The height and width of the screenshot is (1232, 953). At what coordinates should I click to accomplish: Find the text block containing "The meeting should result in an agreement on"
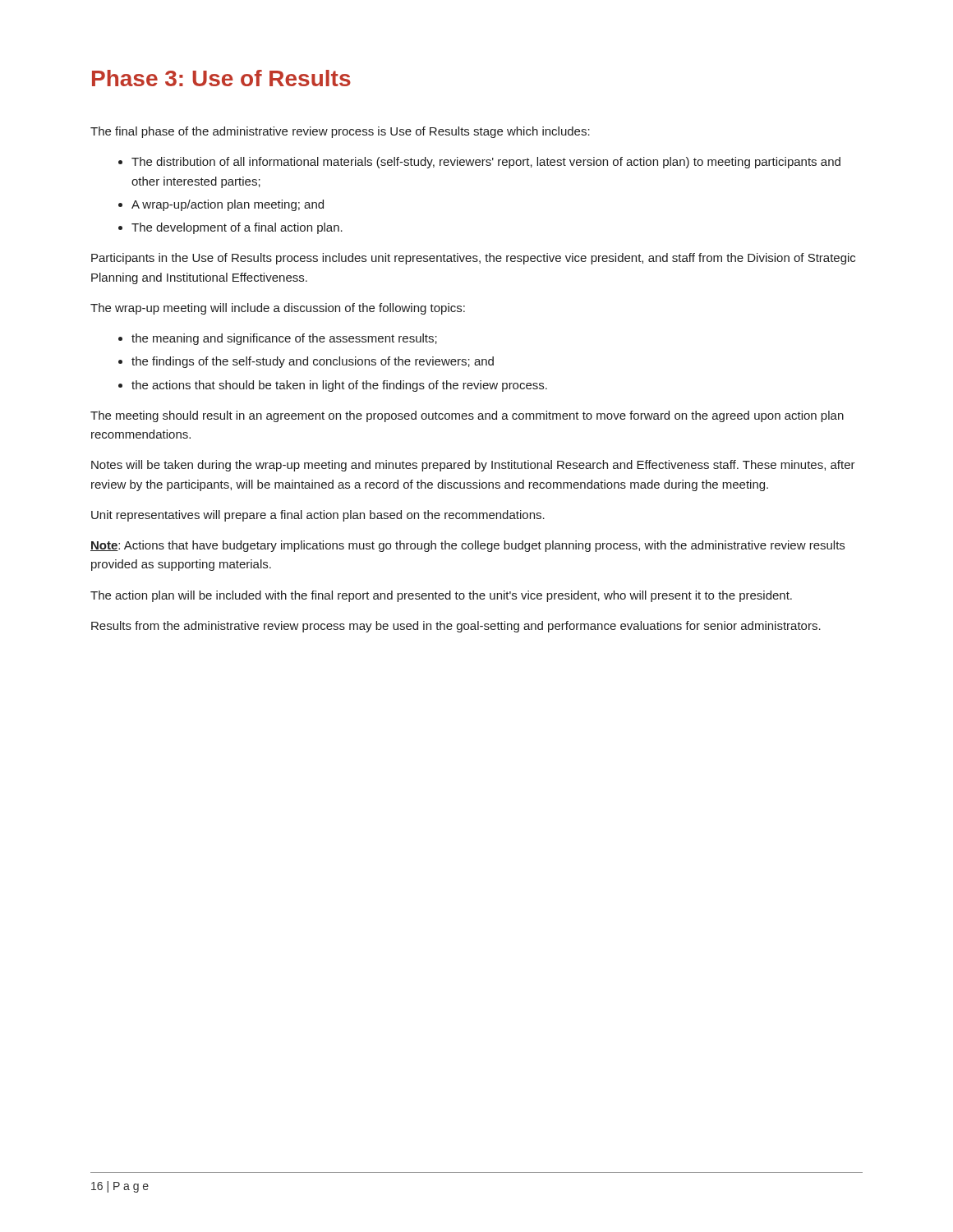click(x=476, y=425)
